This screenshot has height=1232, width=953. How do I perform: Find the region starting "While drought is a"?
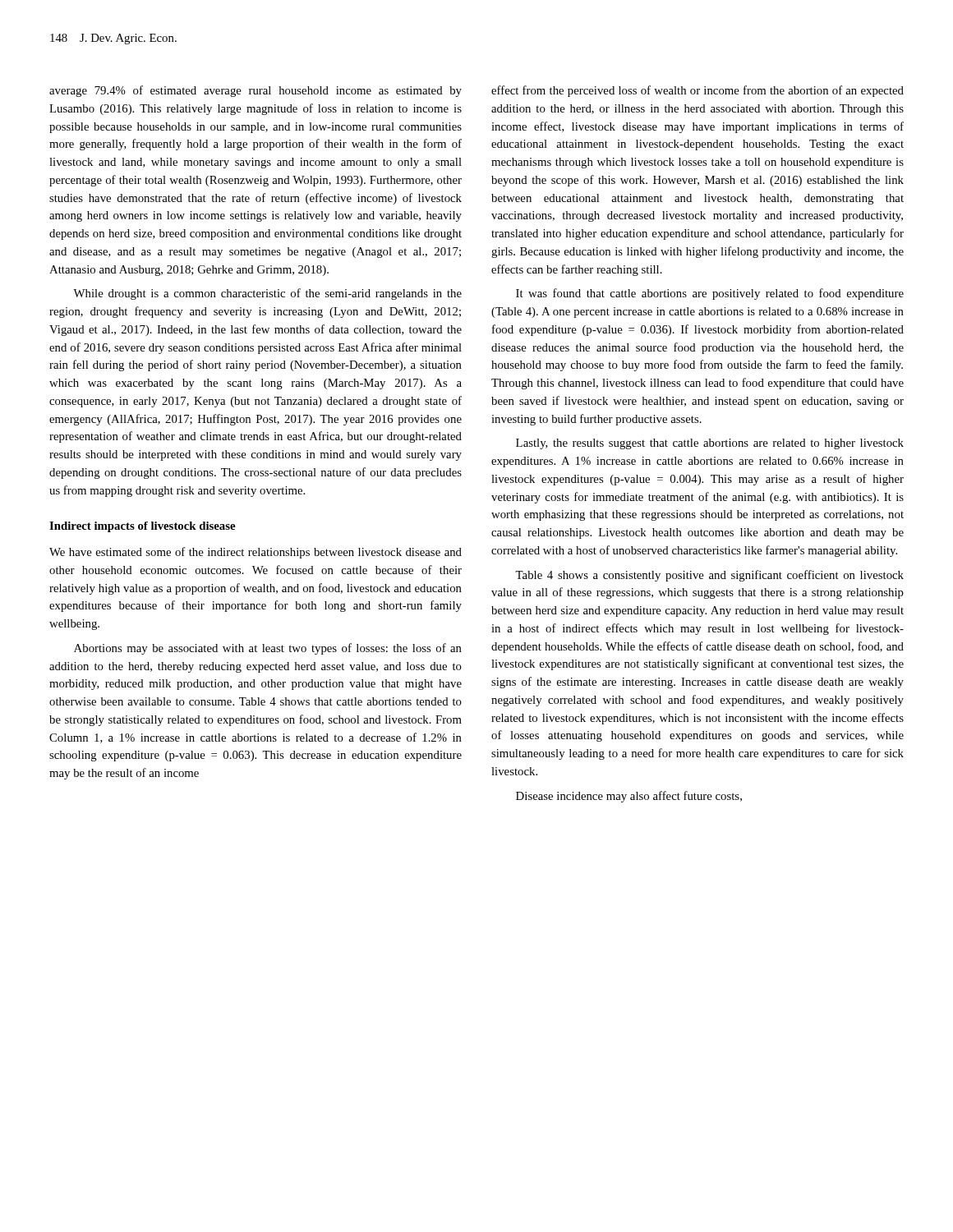(255, 392)
